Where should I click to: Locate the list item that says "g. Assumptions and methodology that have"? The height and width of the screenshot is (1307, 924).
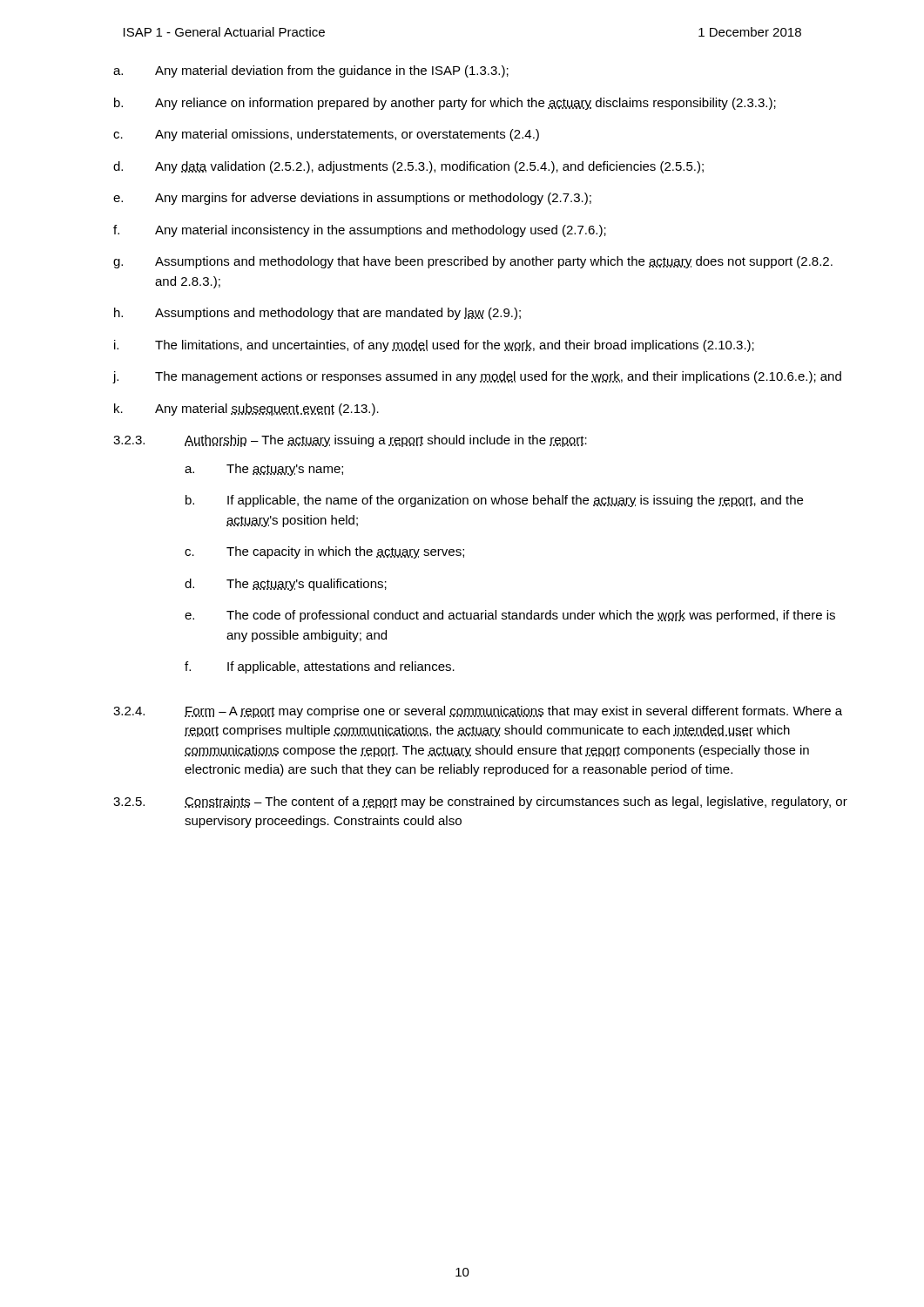484,271
